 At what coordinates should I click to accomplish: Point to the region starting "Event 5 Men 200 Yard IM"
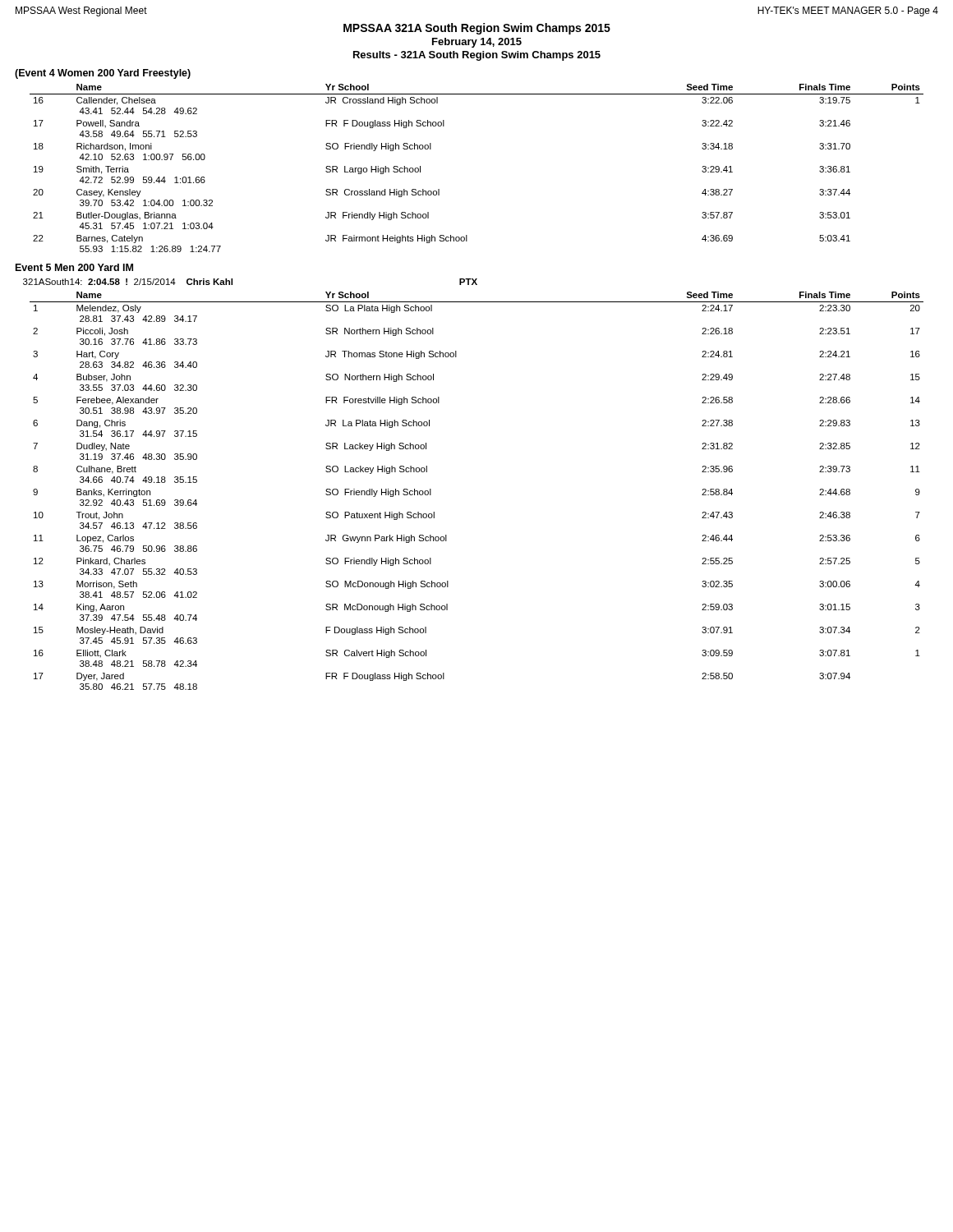click(x=74, y=268)
